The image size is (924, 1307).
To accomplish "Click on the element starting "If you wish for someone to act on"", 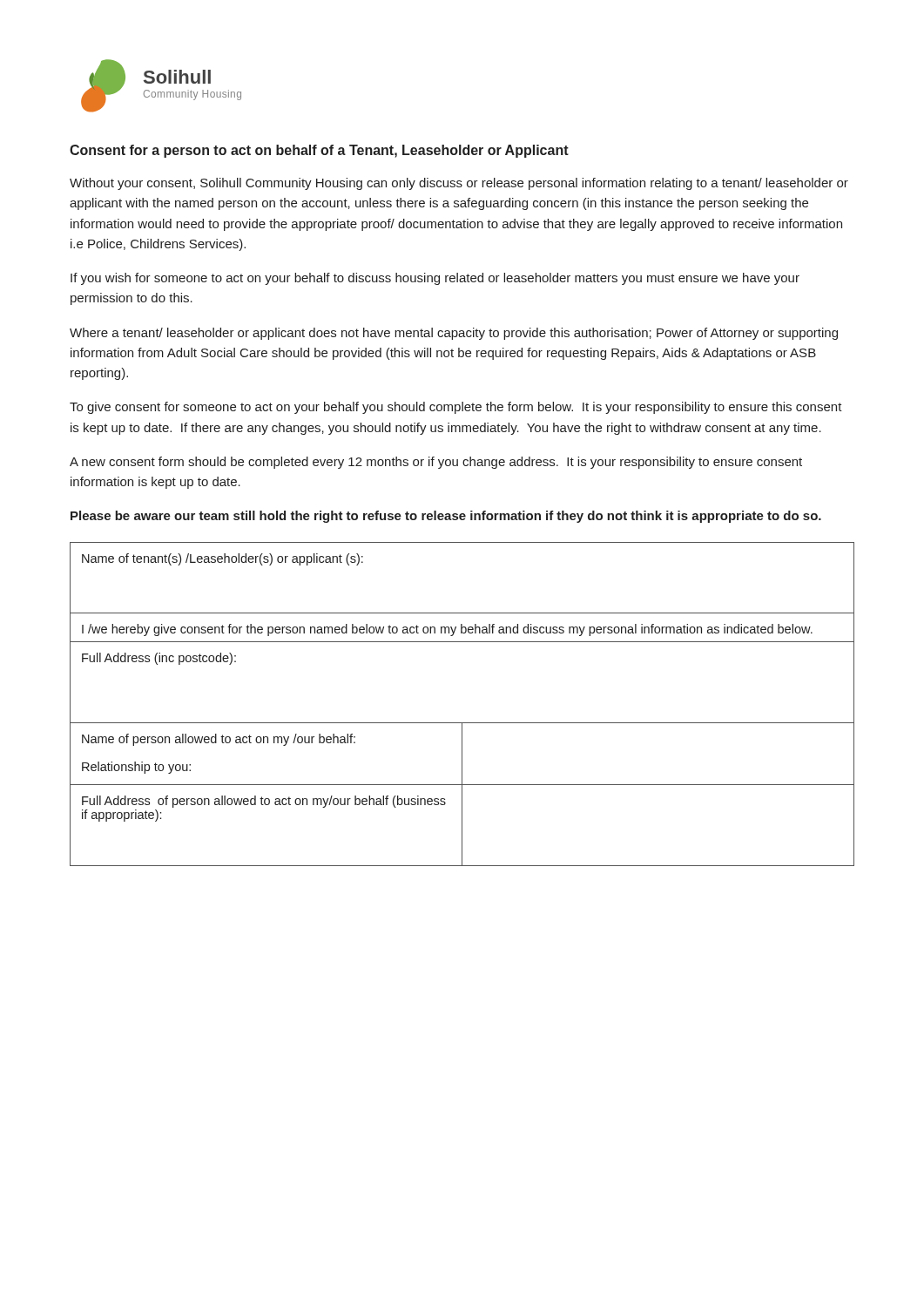I will [435, 288].
